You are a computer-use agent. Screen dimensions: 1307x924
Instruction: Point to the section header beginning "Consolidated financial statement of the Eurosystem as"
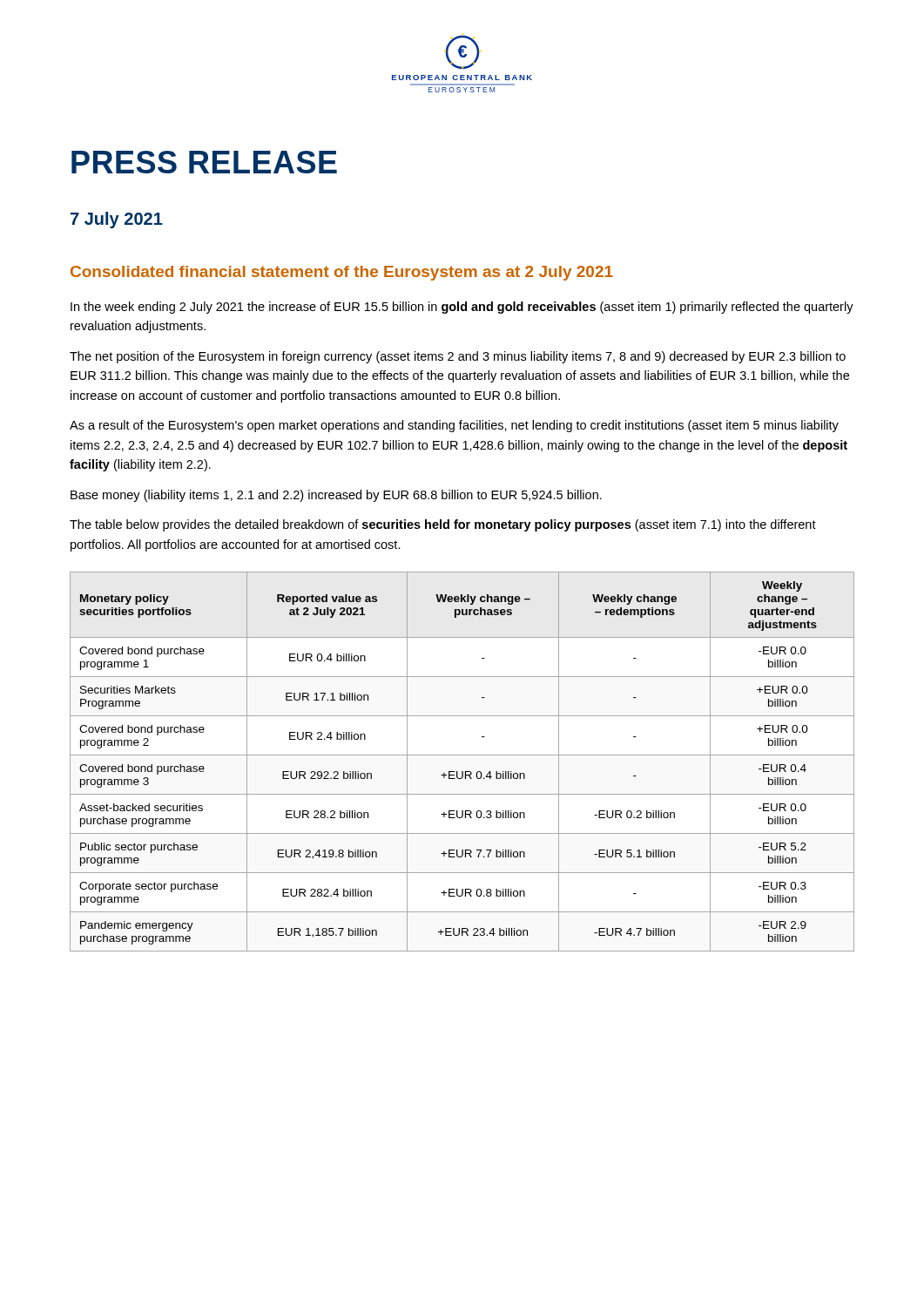pyautogui.click(x=341, y=271)
